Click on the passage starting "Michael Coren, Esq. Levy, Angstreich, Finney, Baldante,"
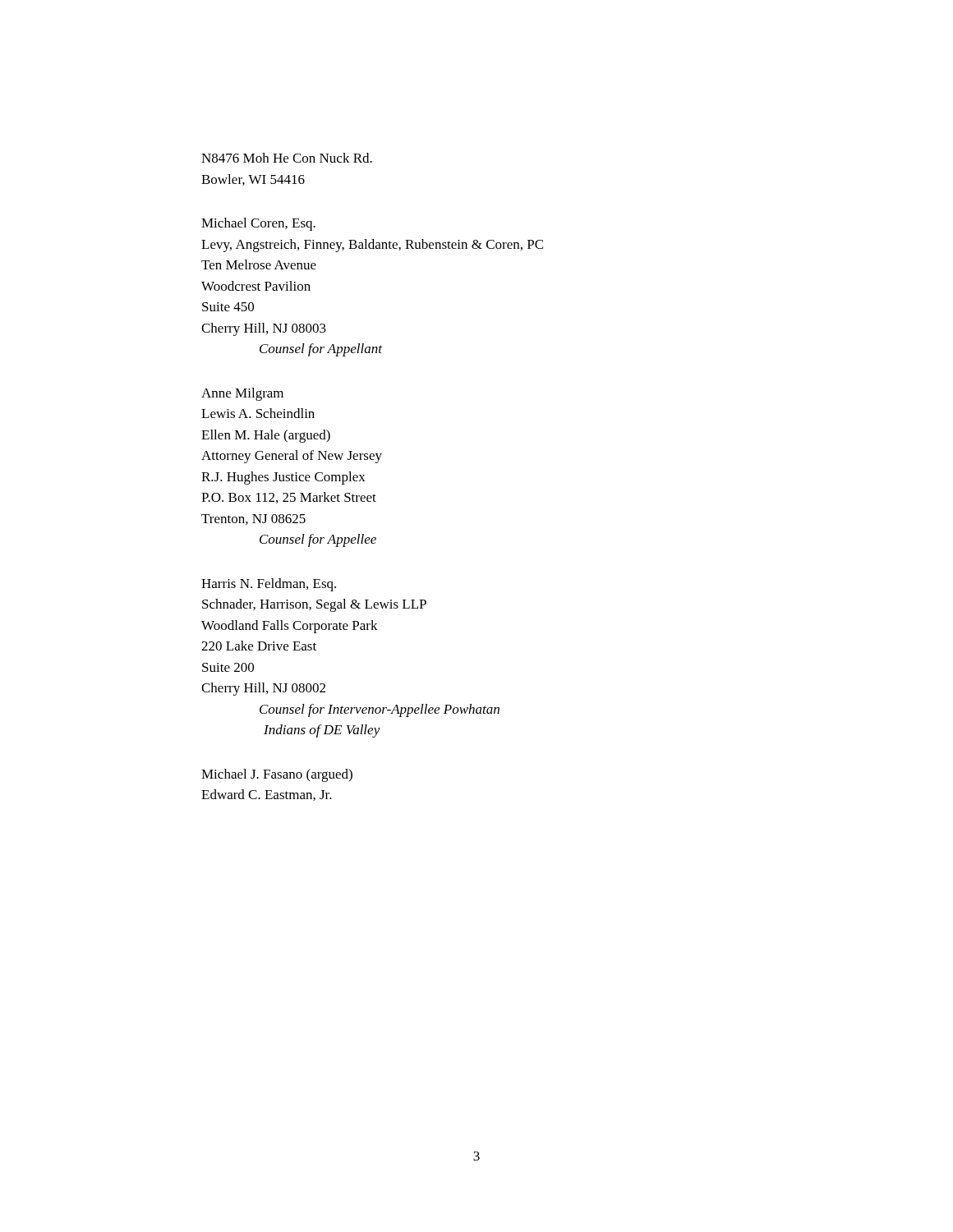This screenshot has width=953, height=1232. coord(258,224)
